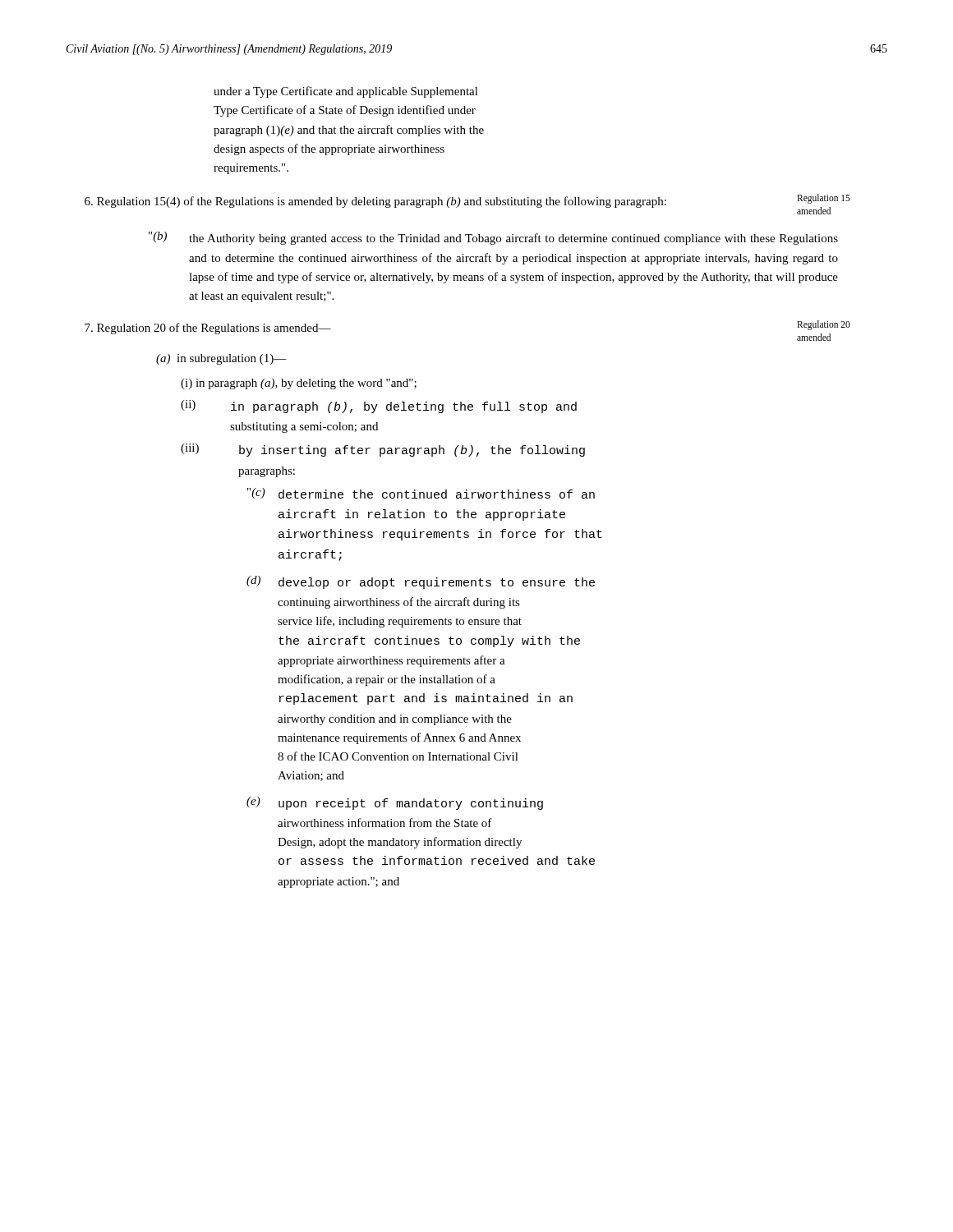Find the text starting "(ii) in paragraph (b), by"
This screenshot has width=953, height=1232.
[534, 417]
